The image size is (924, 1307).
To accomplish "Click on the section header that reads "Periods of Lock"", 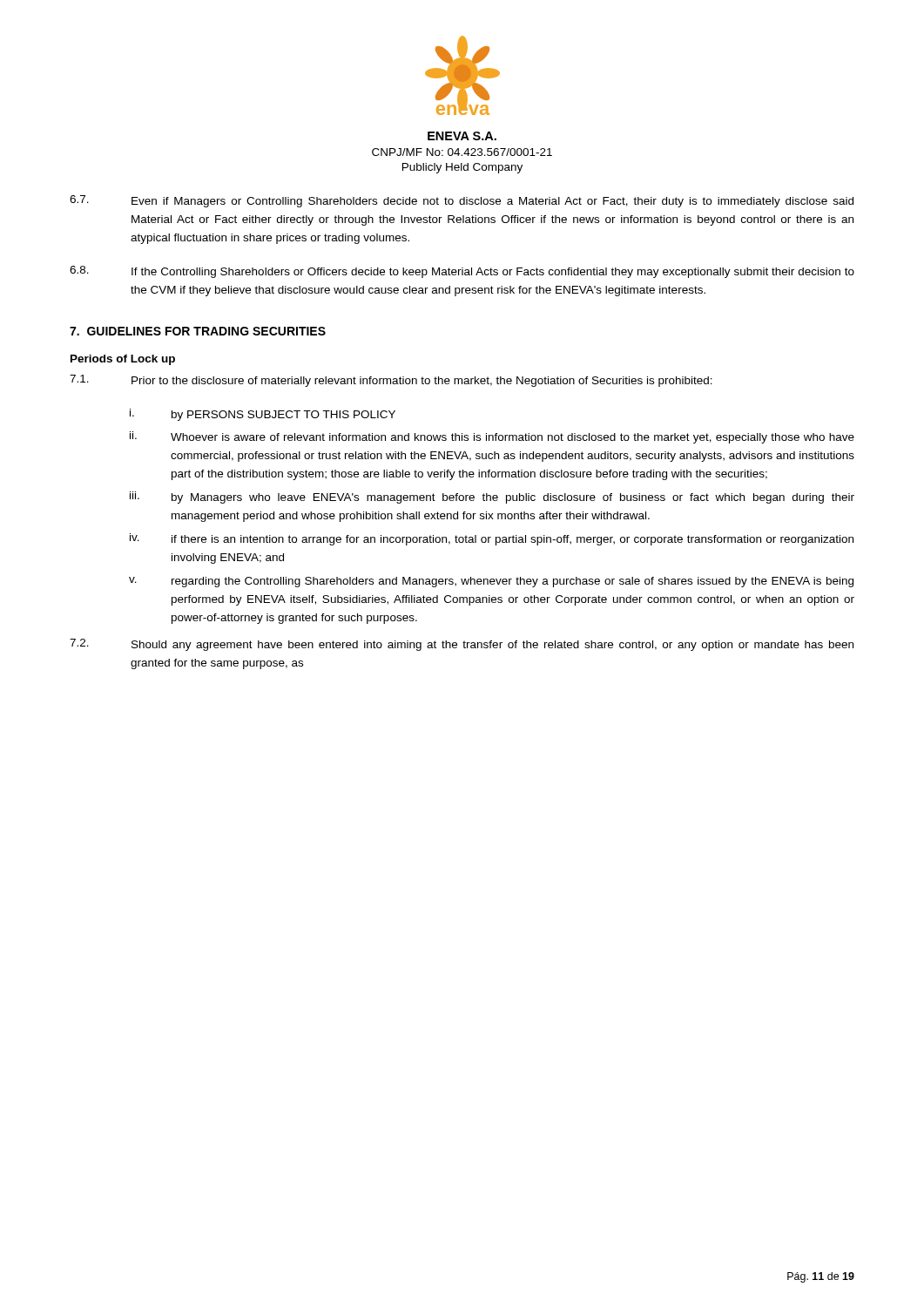I will (x=123, y=358).
